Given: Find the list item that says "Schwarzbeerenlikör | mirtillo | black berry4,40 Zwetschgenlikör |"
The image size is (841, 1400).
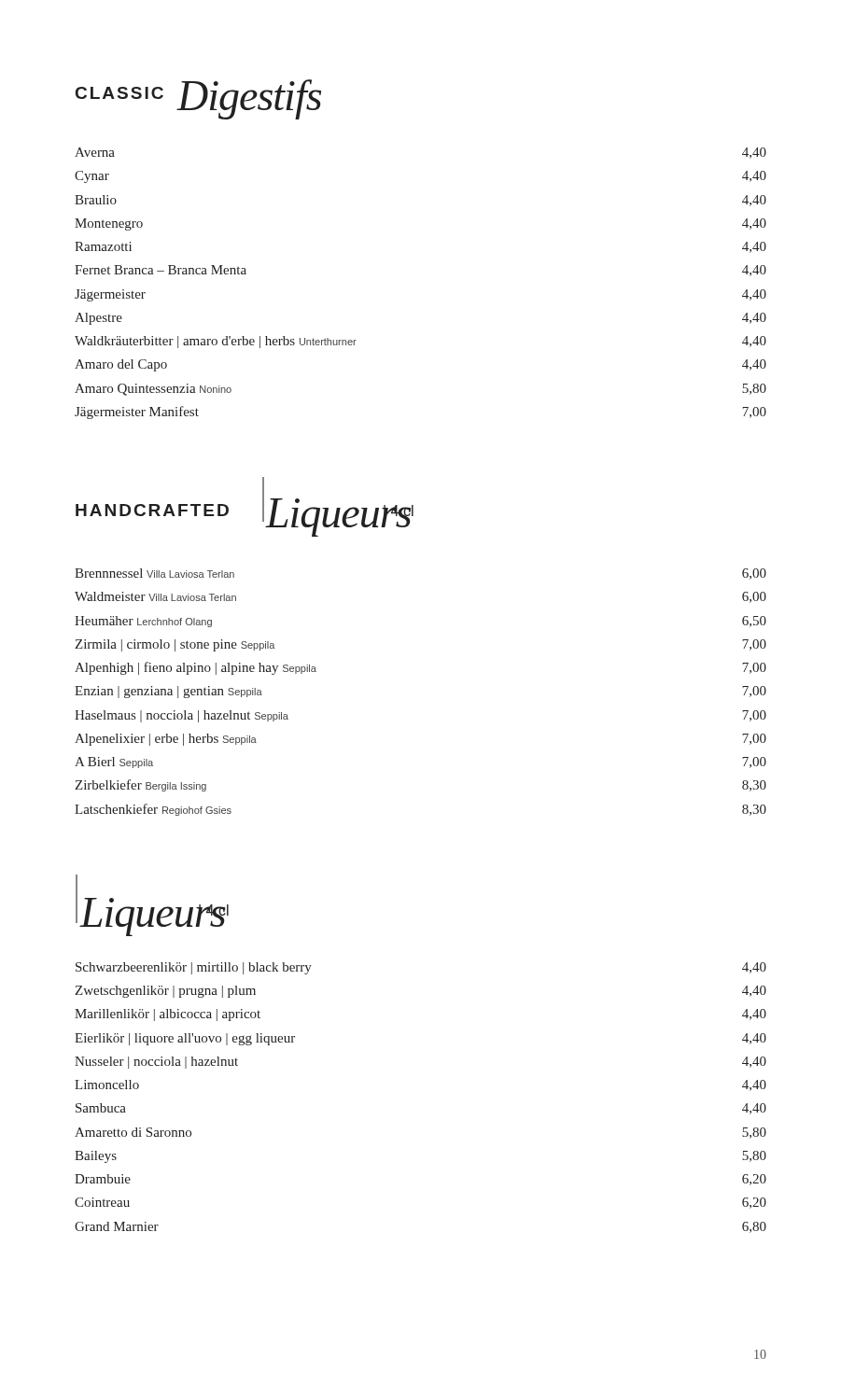Looking at the screenshot, I should [x=192, y=968].
